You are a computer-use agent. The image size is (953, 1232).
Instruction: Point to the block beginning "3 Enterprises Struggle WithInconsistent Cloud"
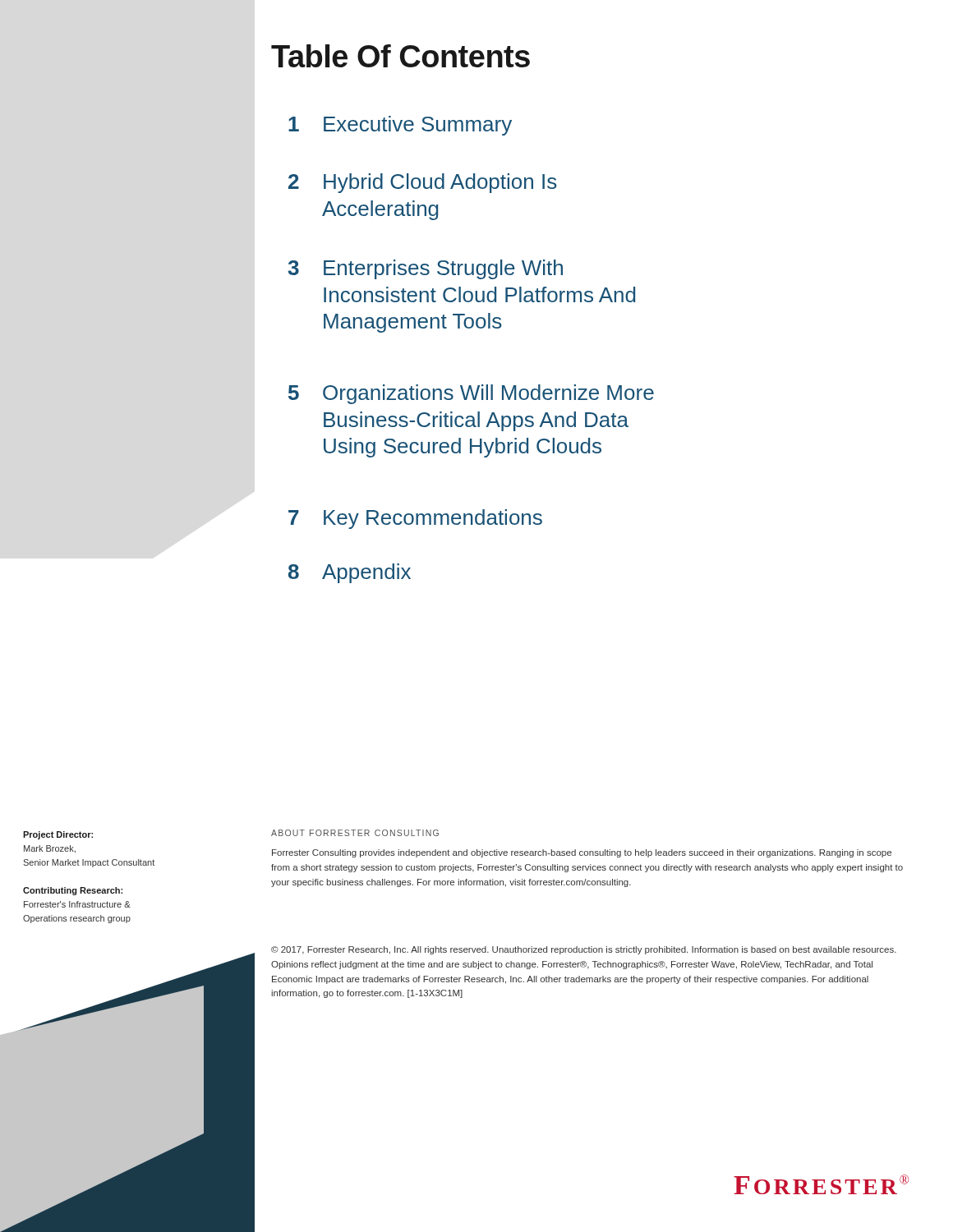tap(462, 295)
